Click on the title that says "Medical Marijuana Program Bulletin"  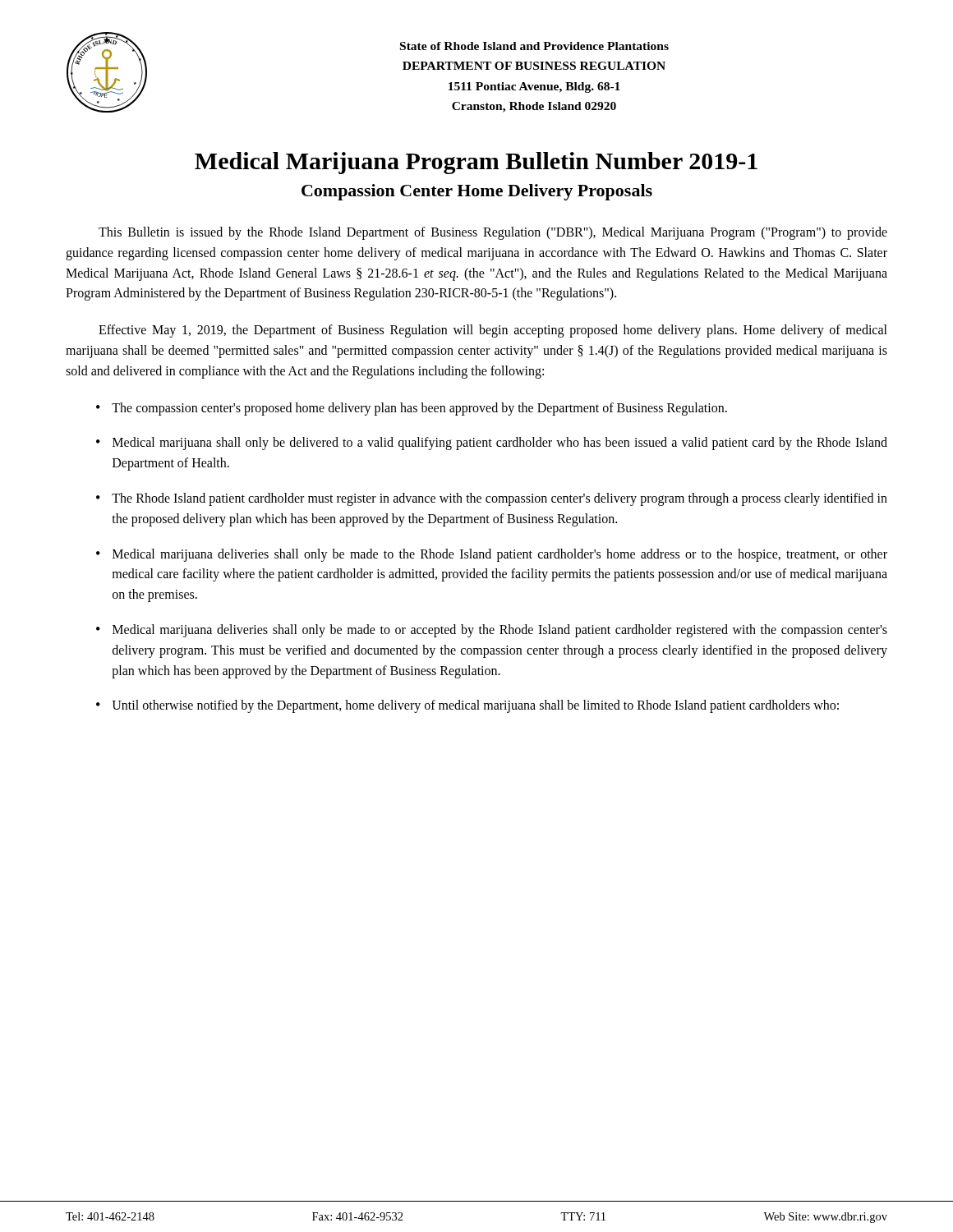tap(476, 161)
